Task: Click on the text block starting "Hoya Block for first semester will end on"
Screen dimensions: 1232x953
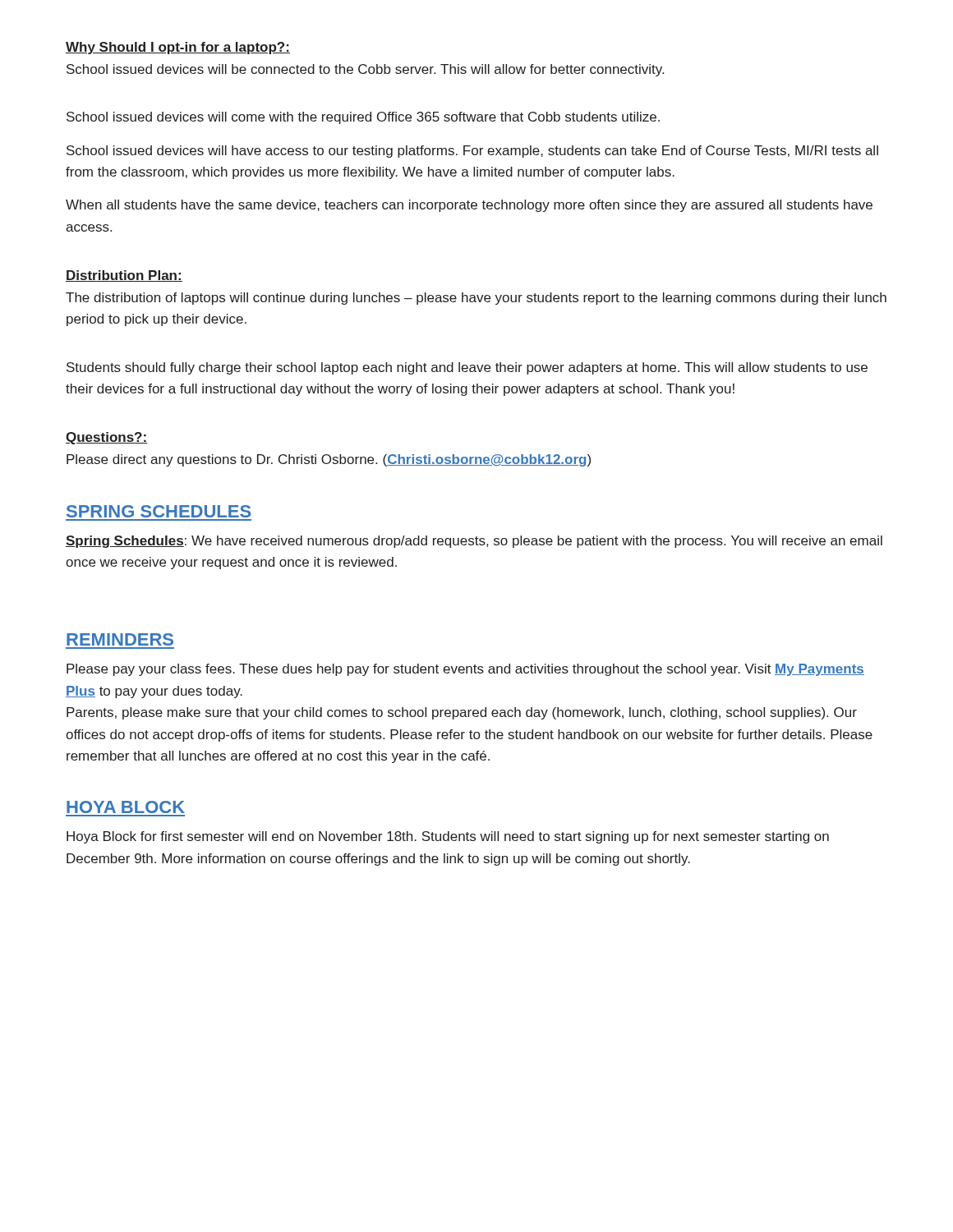Action: (x=448, y=847)
